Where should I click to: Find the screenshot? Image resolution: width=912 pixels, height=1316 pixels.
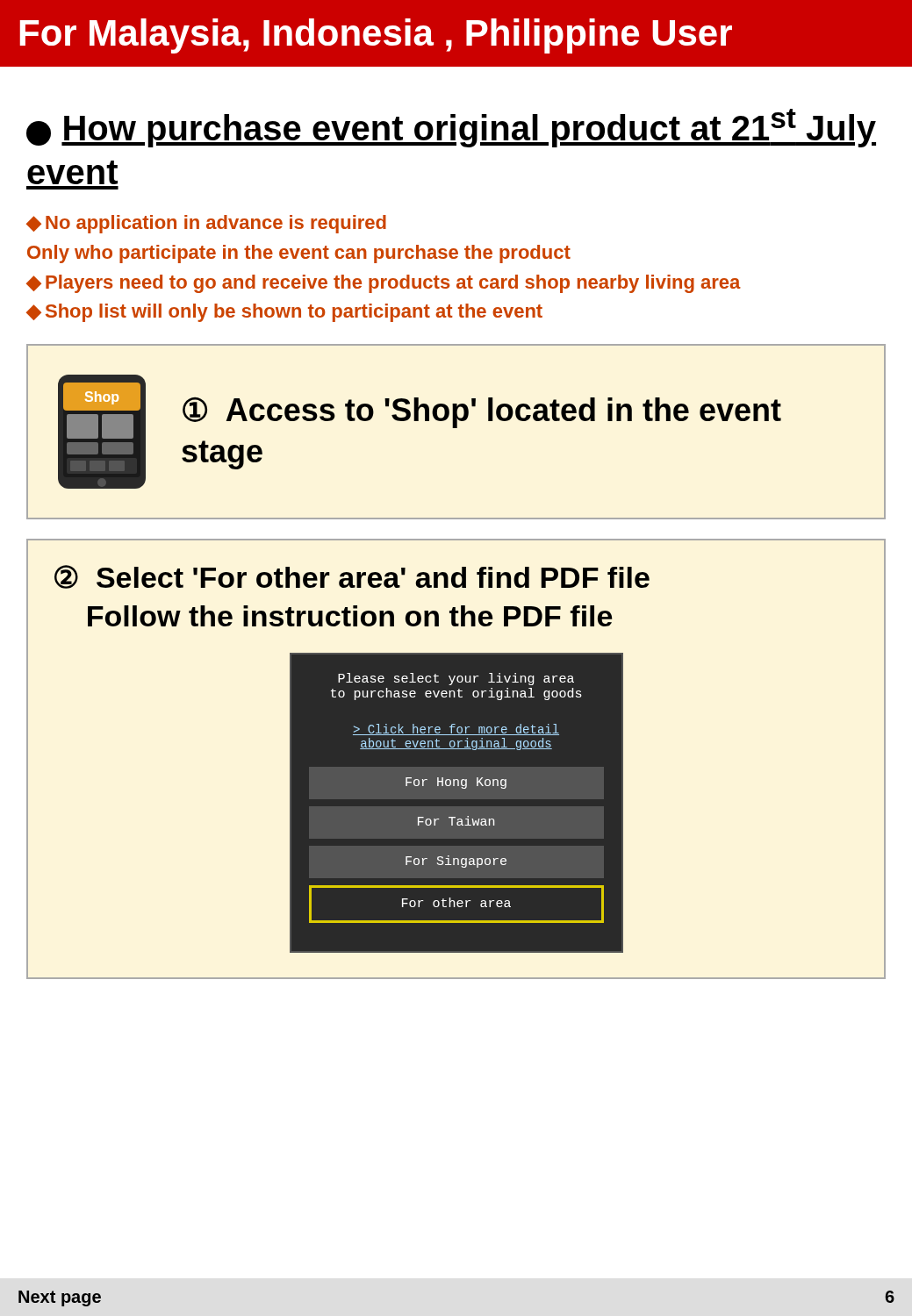[x=456, y=803]
